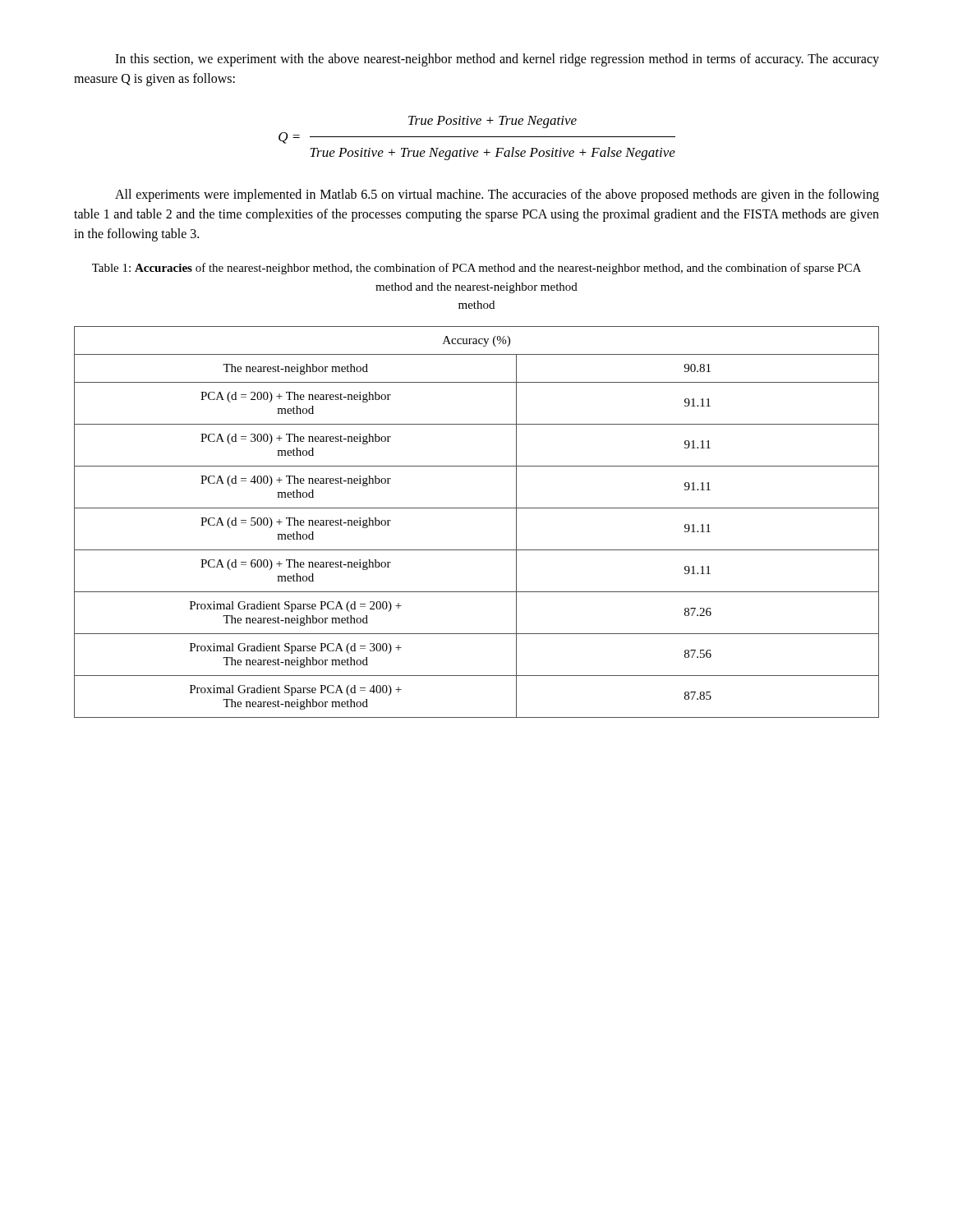Point to the block beginning "In this section, we"
This screenshot has width=953, height=1232.
(476, 69)
